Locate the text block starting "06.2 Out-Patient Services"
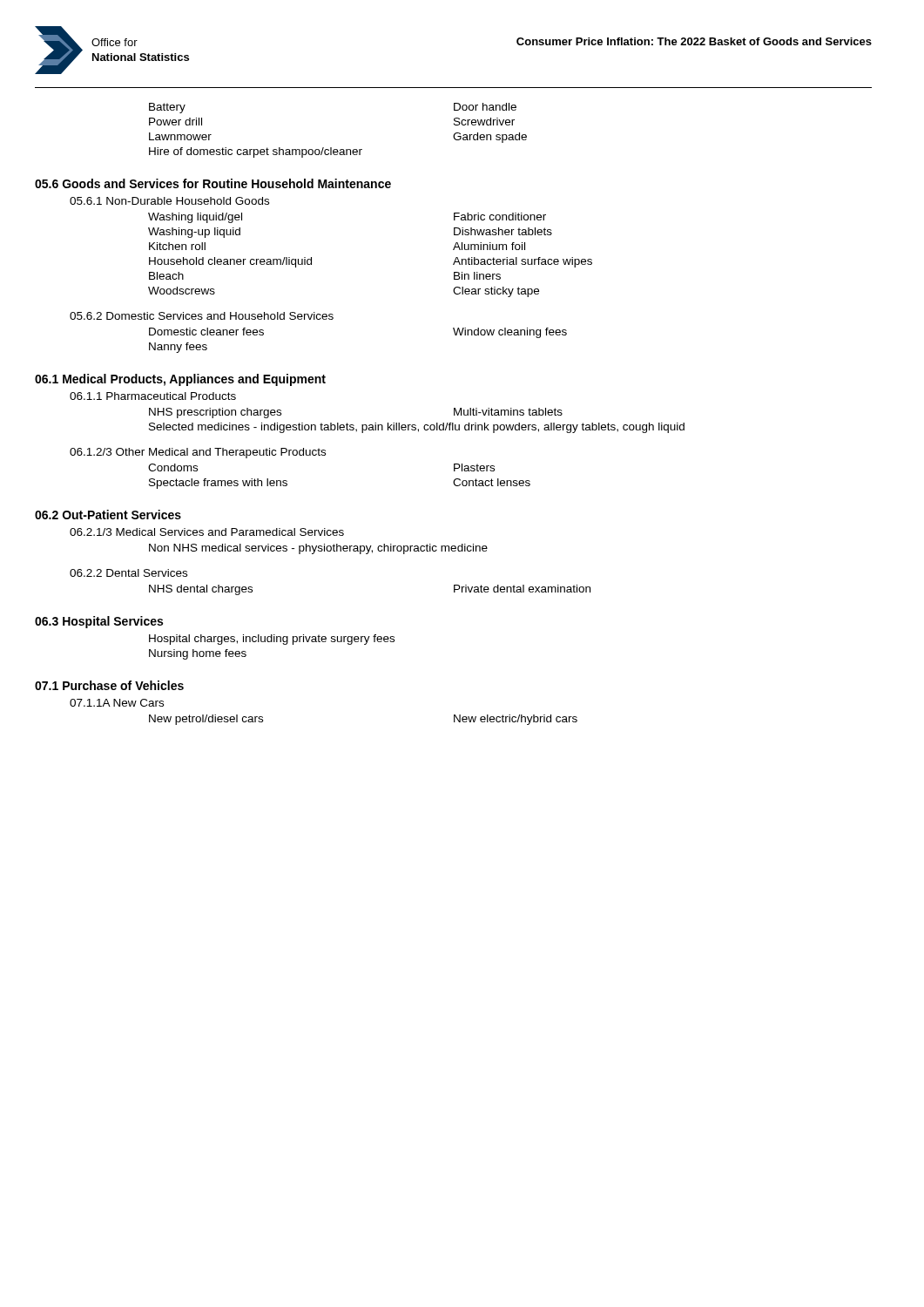This screenshot has height=1307, width=924. pos(108,515)
